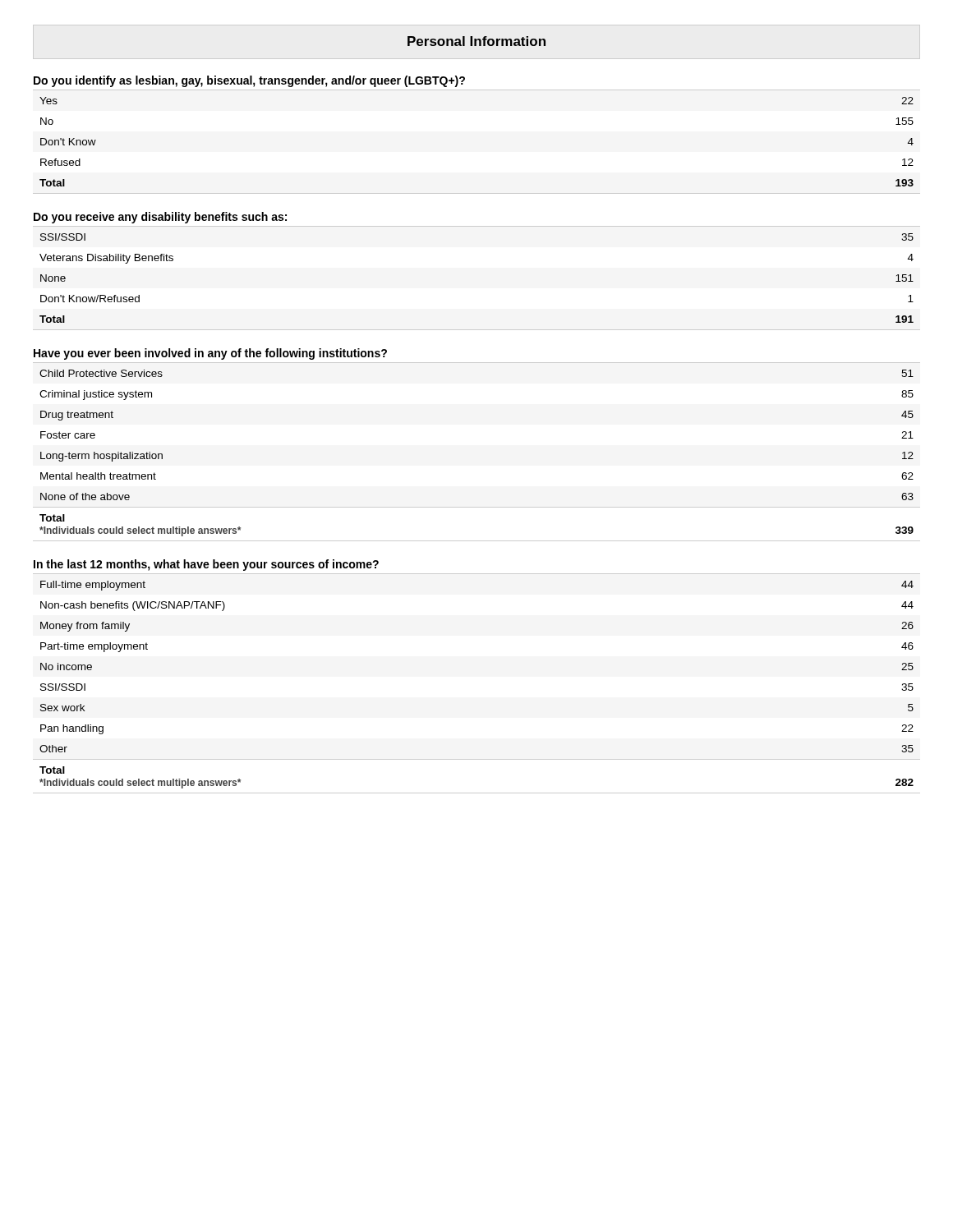Click on the table containing "Non-cash benefits (WIC/SNAP/TANF)"
Image resolution: width=953 pixels, height=1232 pixels.
476,683
